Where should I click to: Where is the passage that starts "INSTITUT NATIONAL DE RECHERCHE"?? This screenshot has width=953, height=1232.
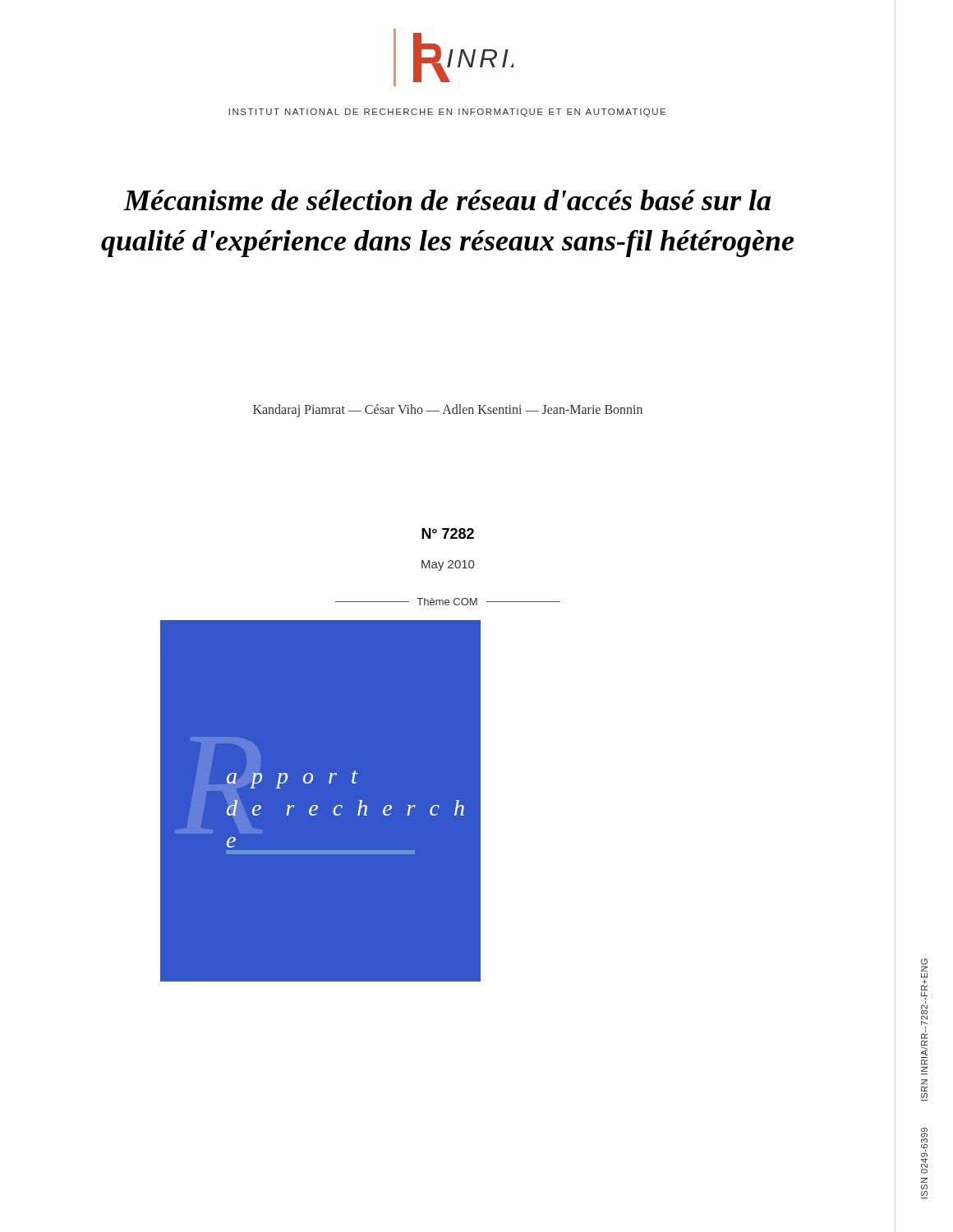pyautogui.click(x=448, y=112)
